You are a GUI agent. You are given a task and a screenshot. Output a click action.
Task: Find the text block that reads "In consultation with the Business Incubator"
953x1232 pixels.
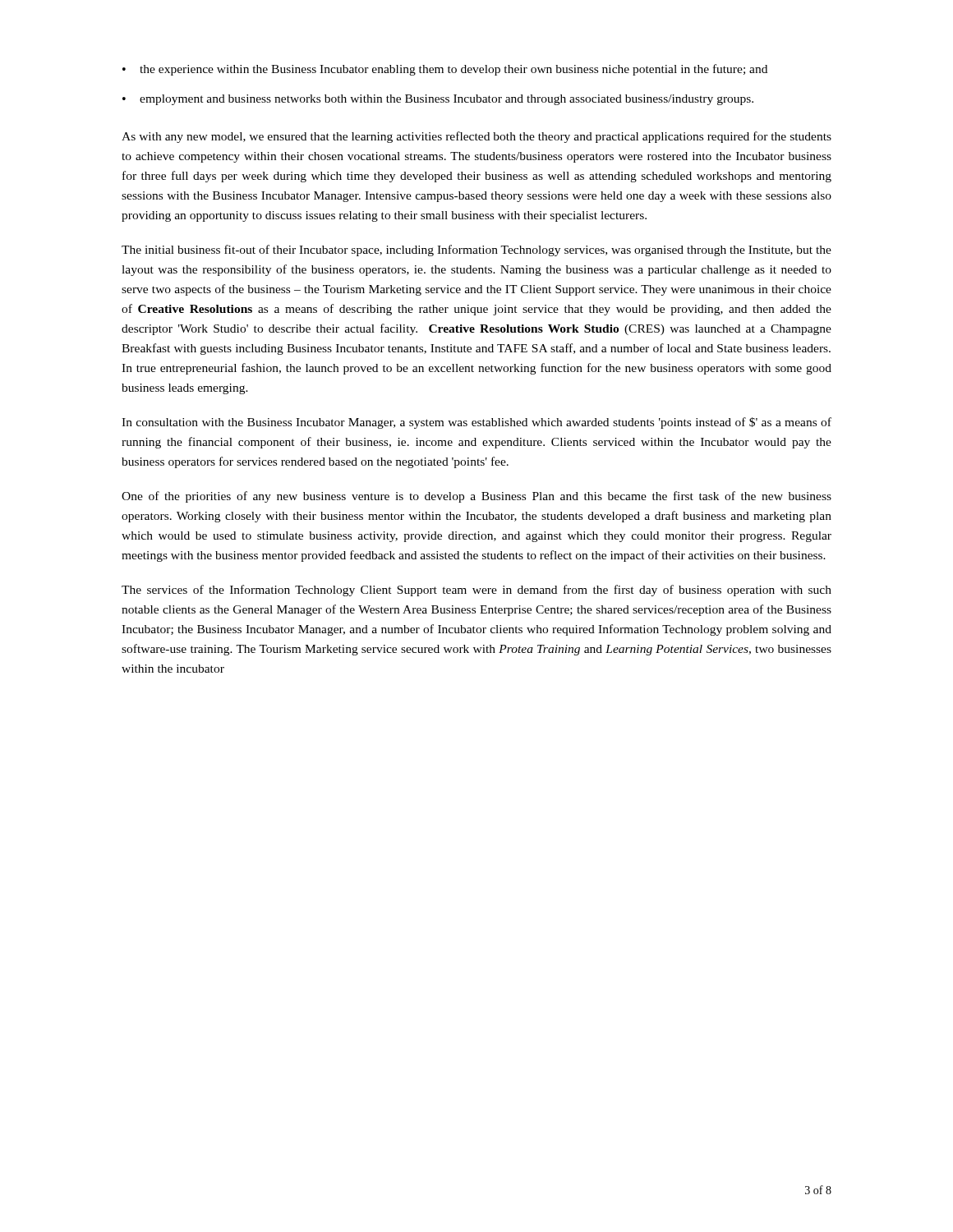coord(476,441)
